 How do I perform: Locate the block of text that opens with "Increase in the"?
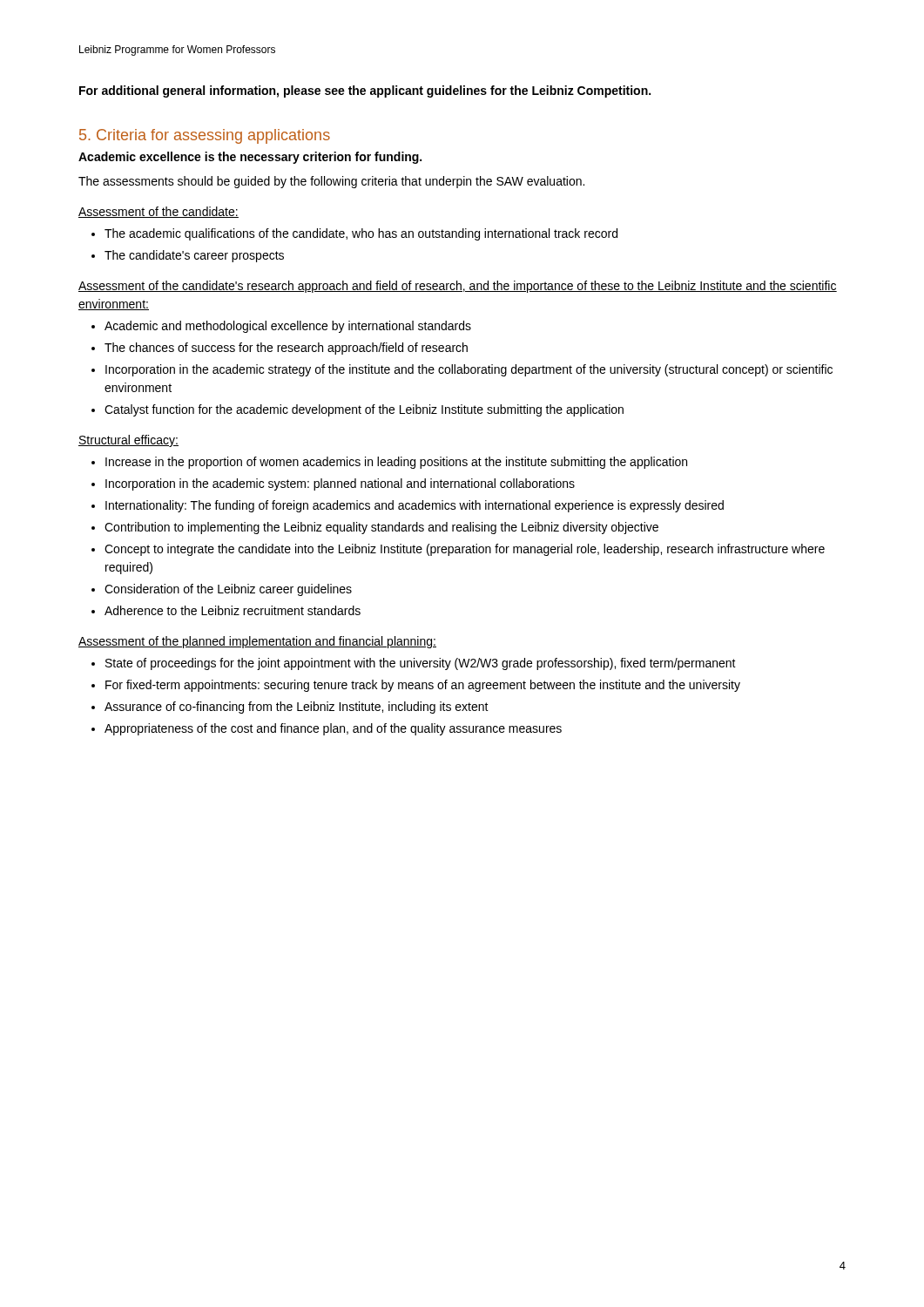tap(396, 462)
